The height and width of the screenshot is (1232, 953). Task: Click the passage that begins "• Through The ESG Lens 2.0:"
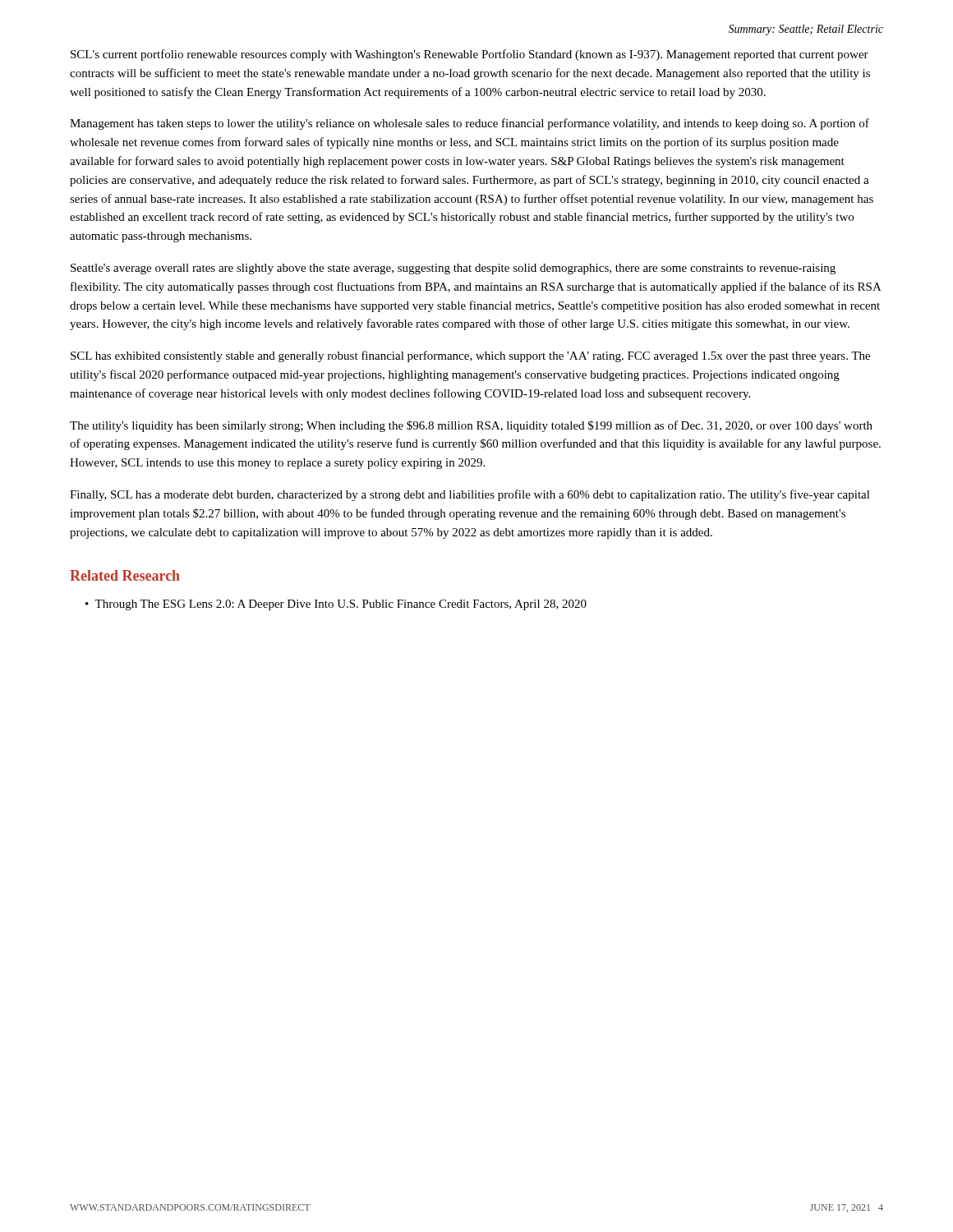pyautogui.click(x=336, y=604)
